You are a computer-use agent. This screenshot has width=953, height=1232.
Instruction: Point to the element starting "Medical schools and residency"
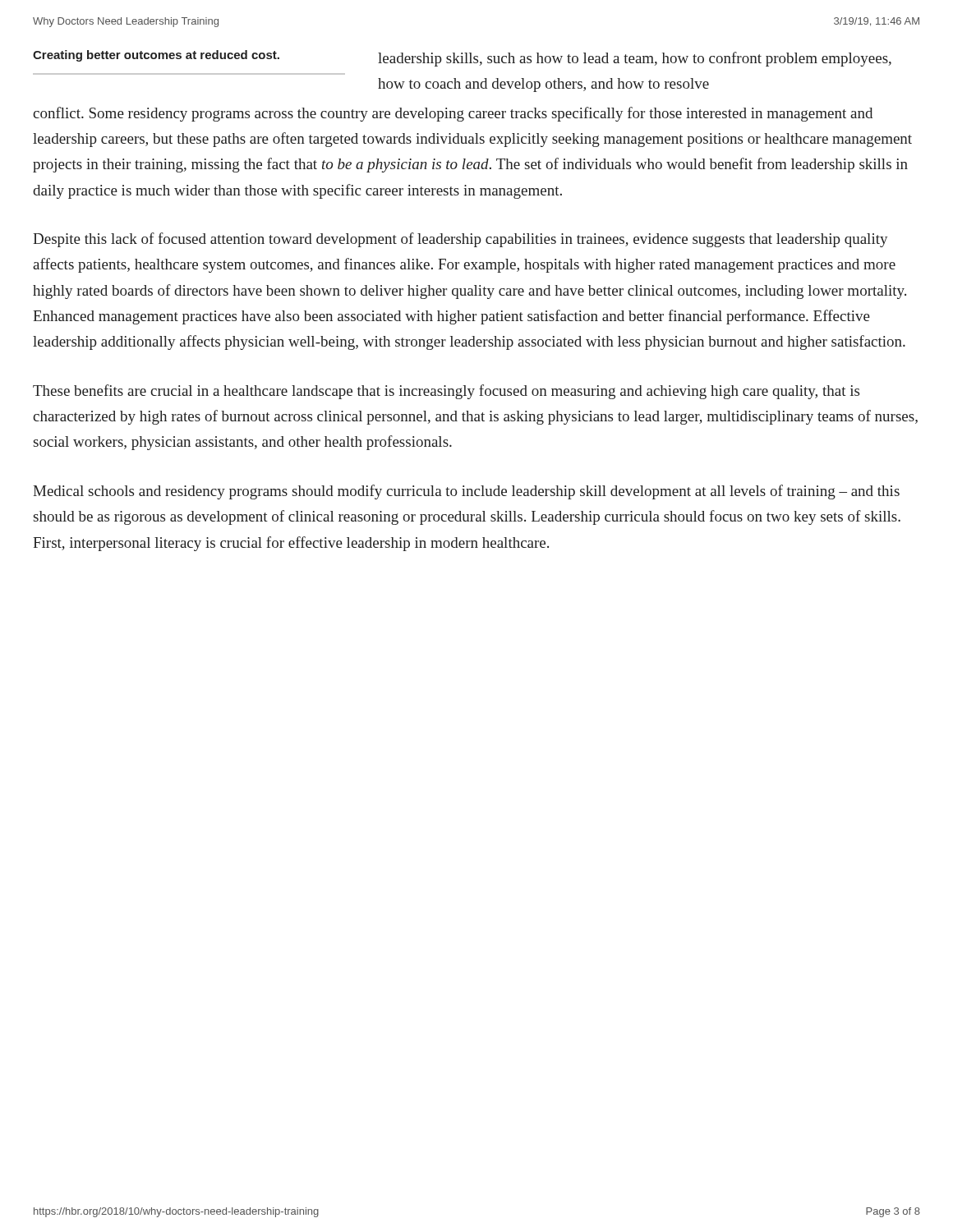pyautogui.click(x=467, y=516)
